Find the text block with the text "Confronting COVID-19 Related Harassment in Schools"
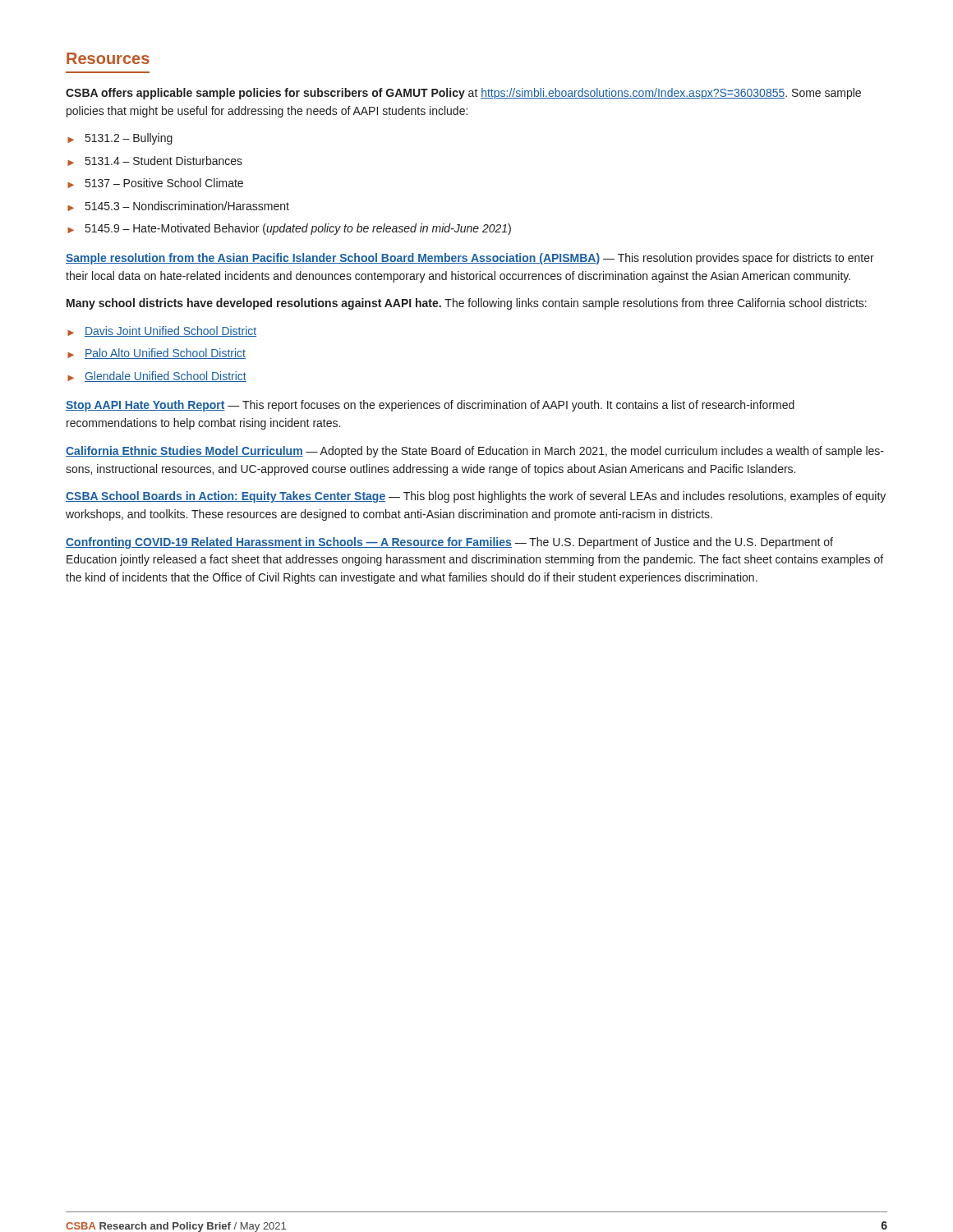 click(x=474, y=560)
